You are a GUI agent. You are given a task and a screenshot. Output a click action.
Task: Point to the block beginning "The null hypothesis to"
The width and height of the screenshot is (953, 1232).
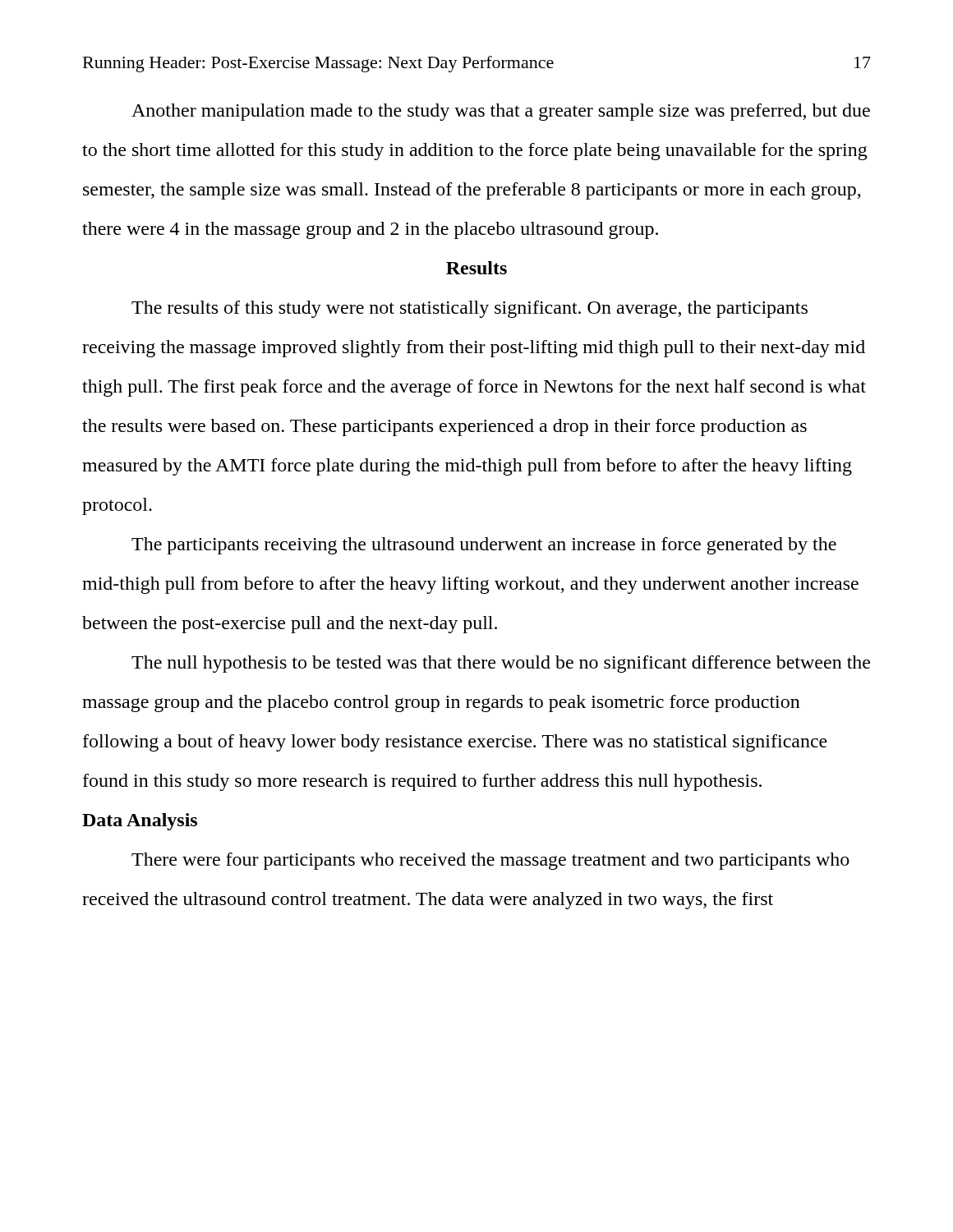click(476, 721)
